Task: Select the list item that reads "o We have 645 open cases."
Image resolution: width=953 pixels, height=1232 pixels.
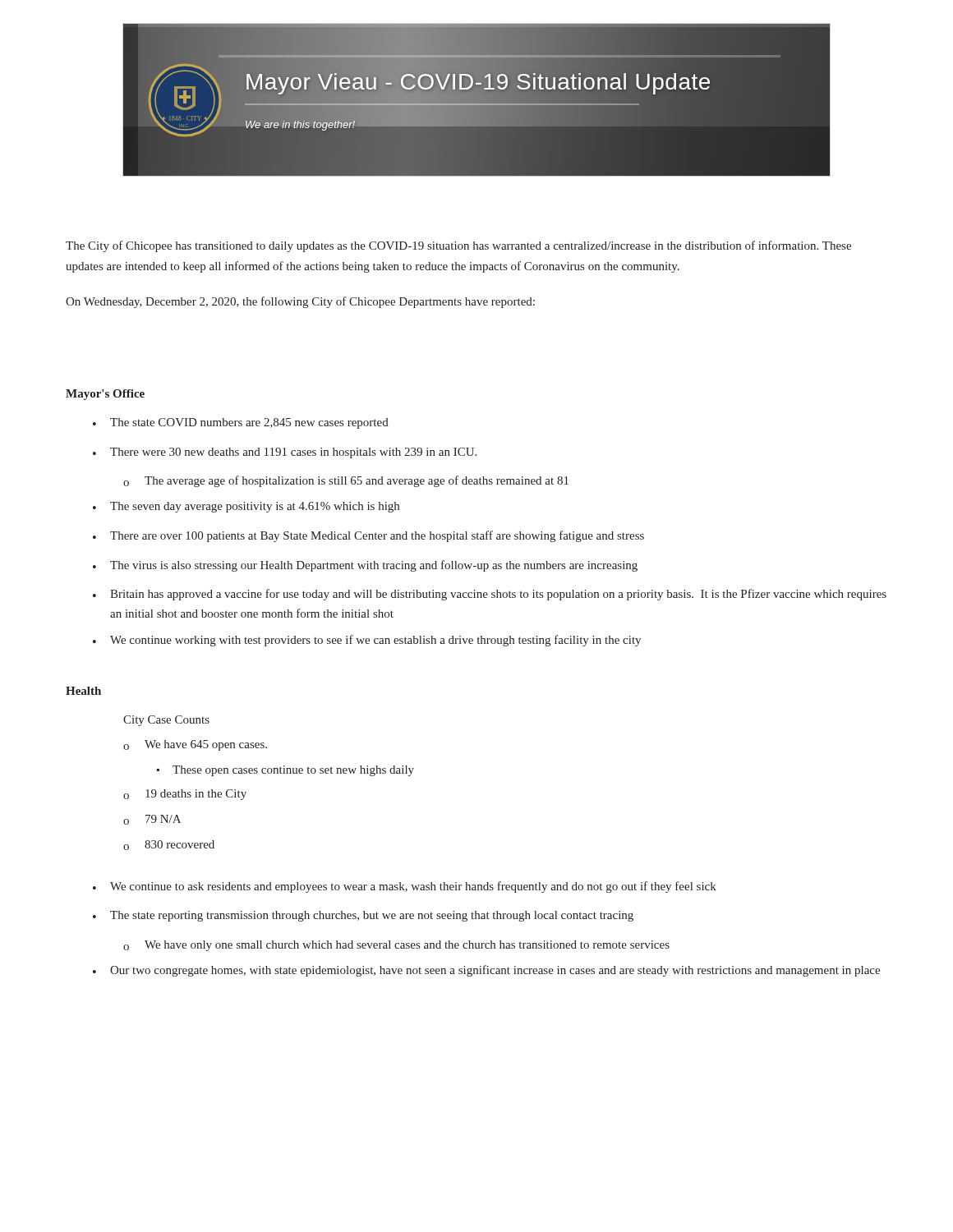Action: coord(196,745)
